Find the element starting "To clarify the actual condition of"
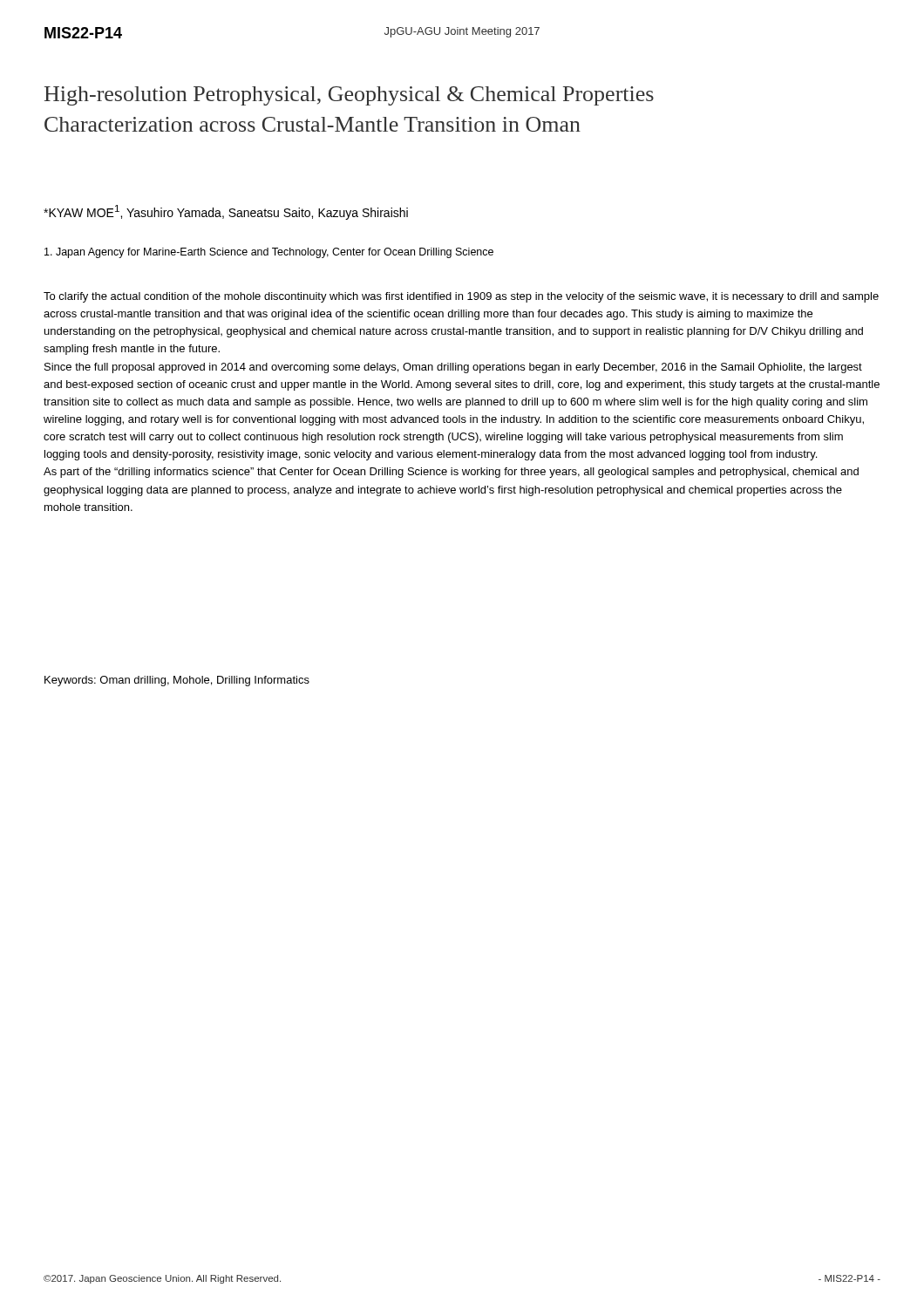This screenshot has height=1308, width=924. click(x=462, y=402)
